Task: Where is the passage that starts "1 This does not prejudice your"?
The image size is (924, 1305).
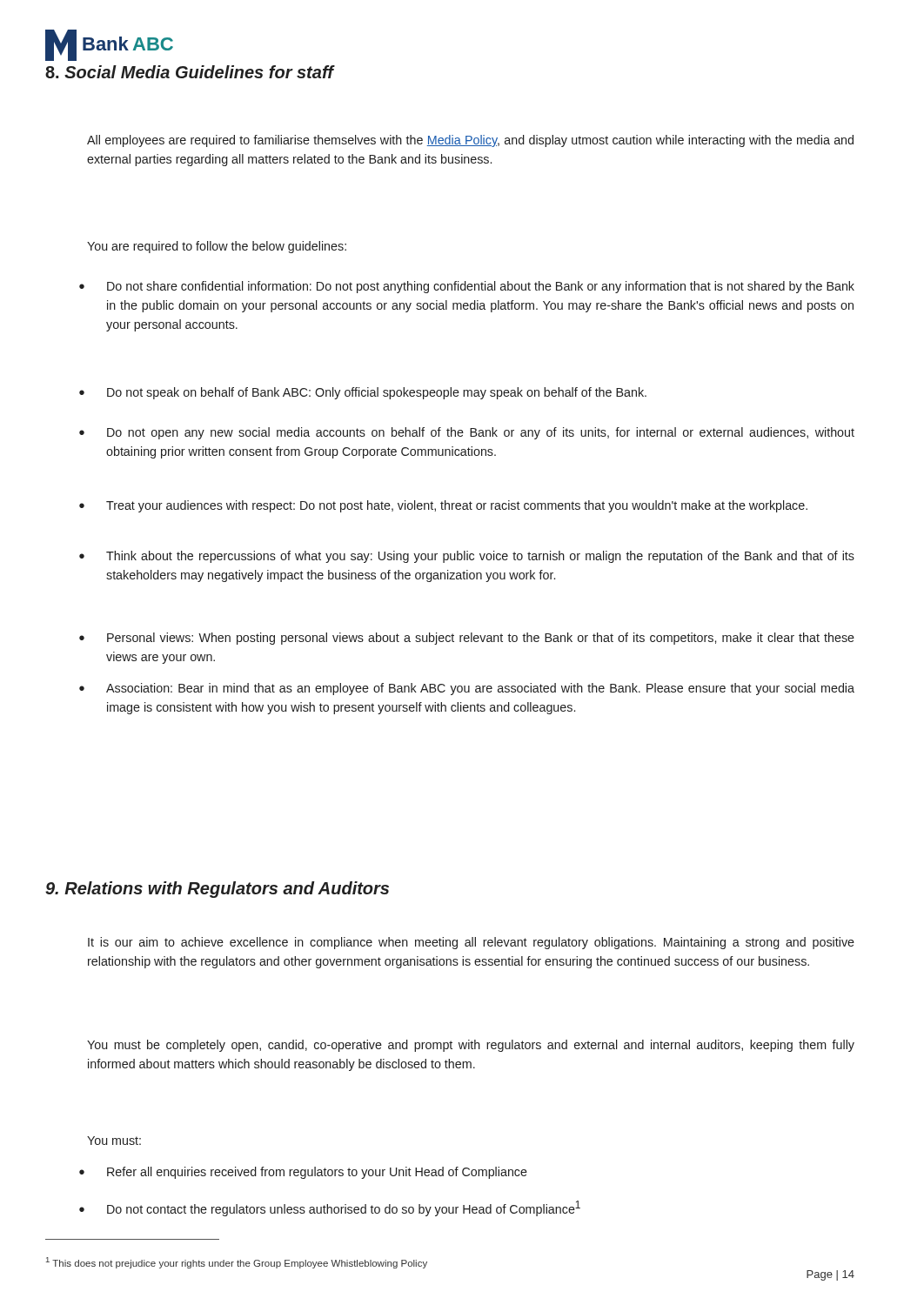Action: click(236, 1262)
